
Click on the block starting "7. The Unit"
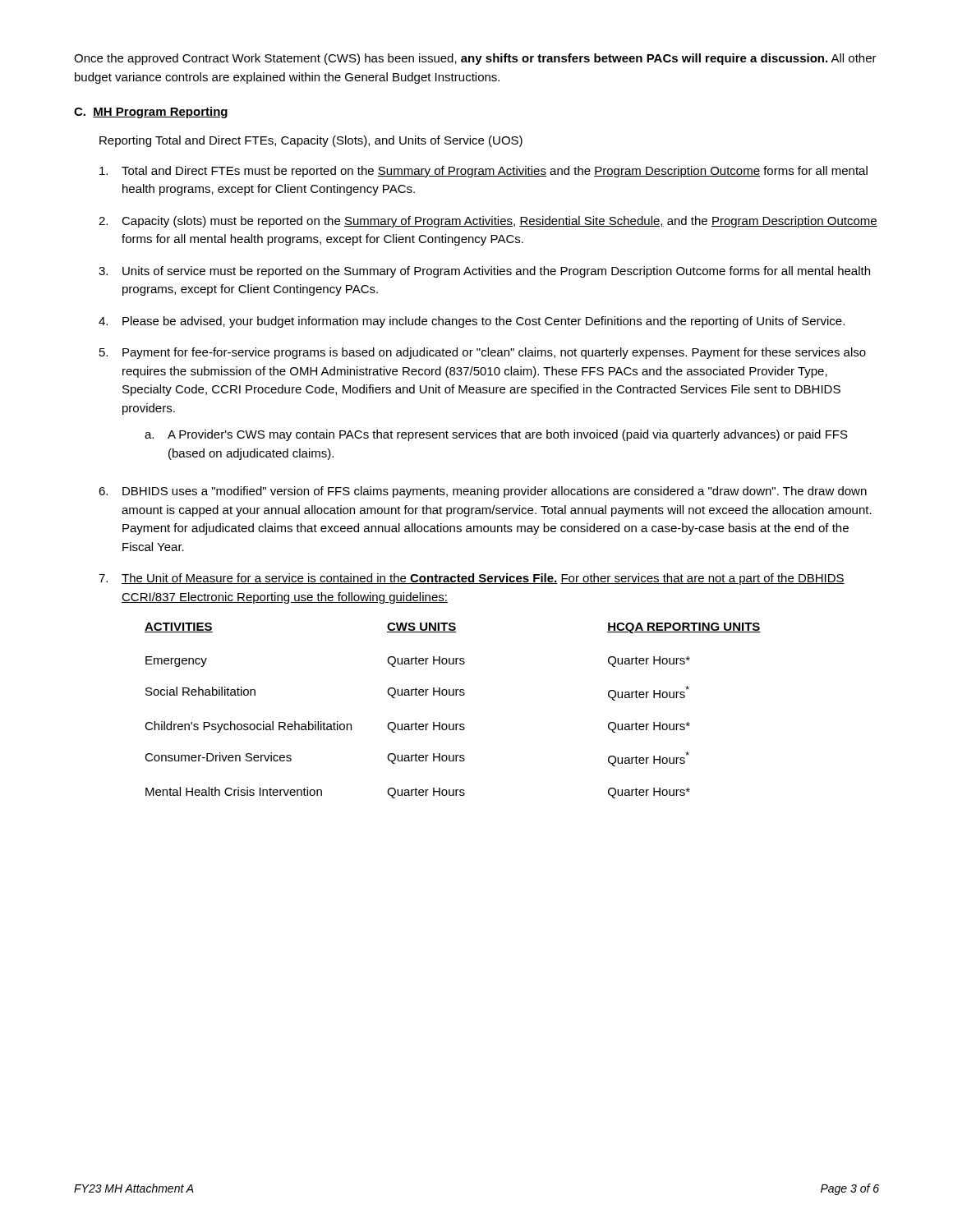tap(472, 579)
